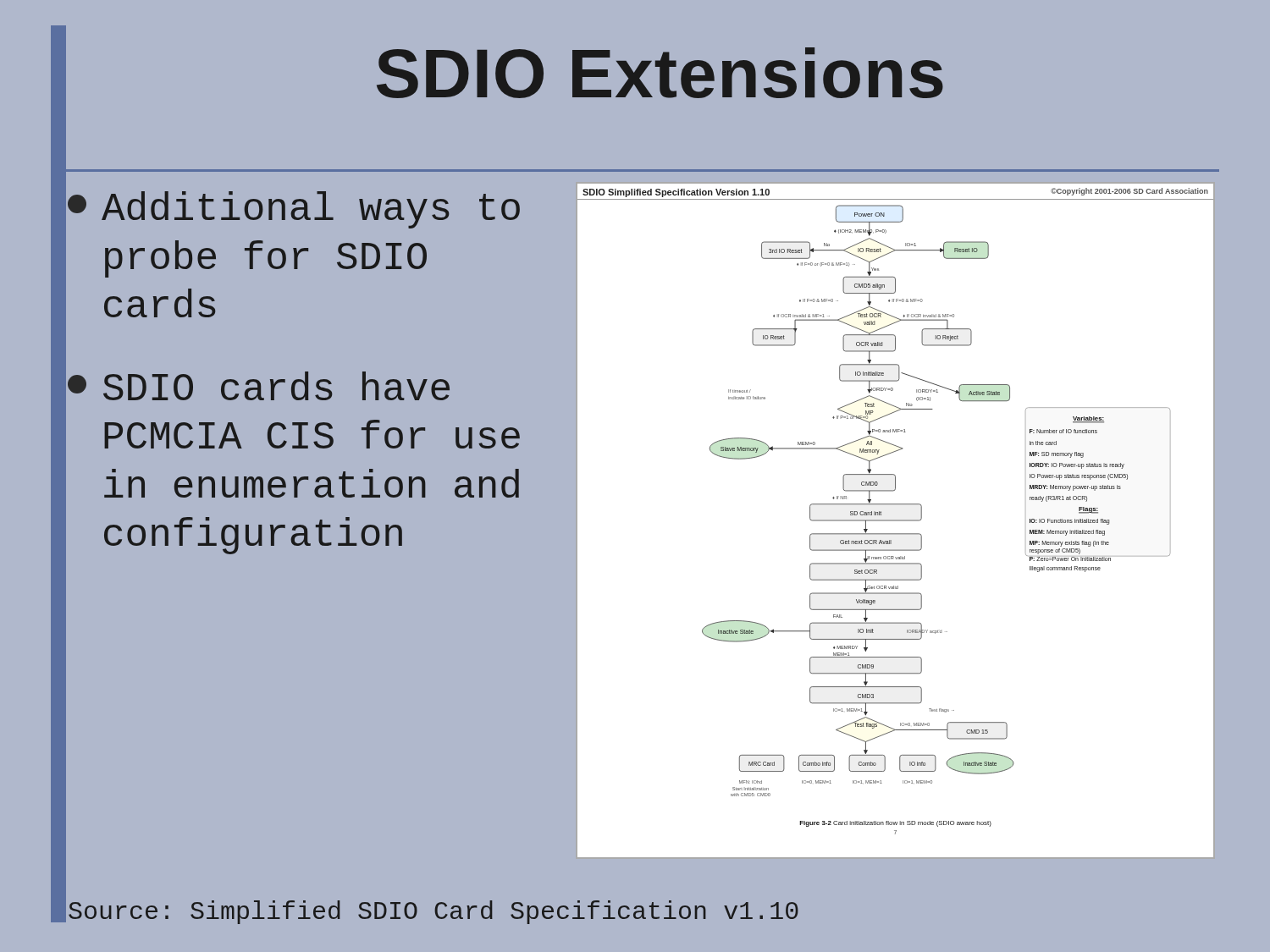The height and width of the screenshot is (952, 1270).
Task: Find the flowchart
Action: point(895,520)
